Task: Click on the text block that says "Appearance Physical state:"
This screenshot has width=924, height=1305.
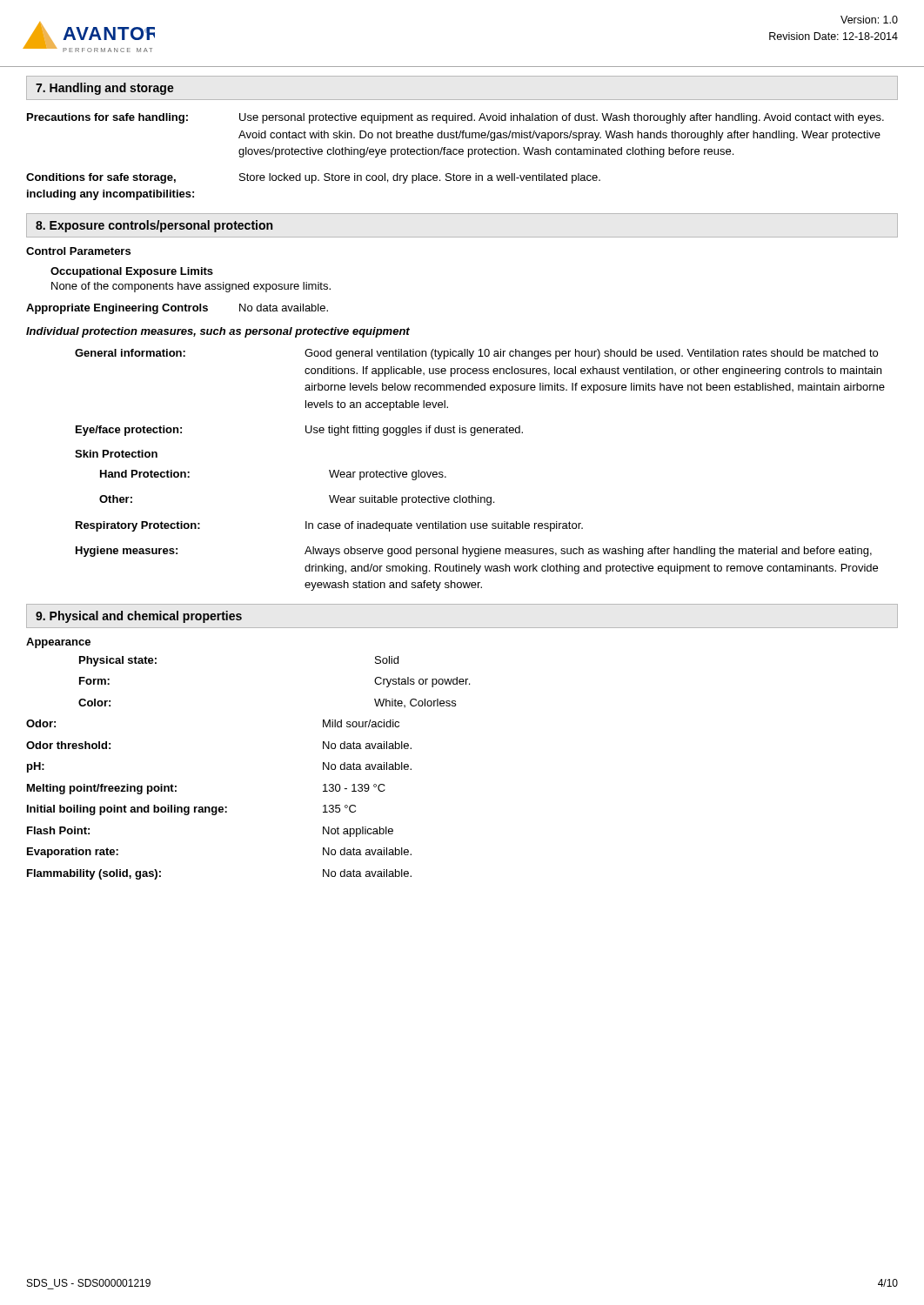Action: tap(58, 643)
